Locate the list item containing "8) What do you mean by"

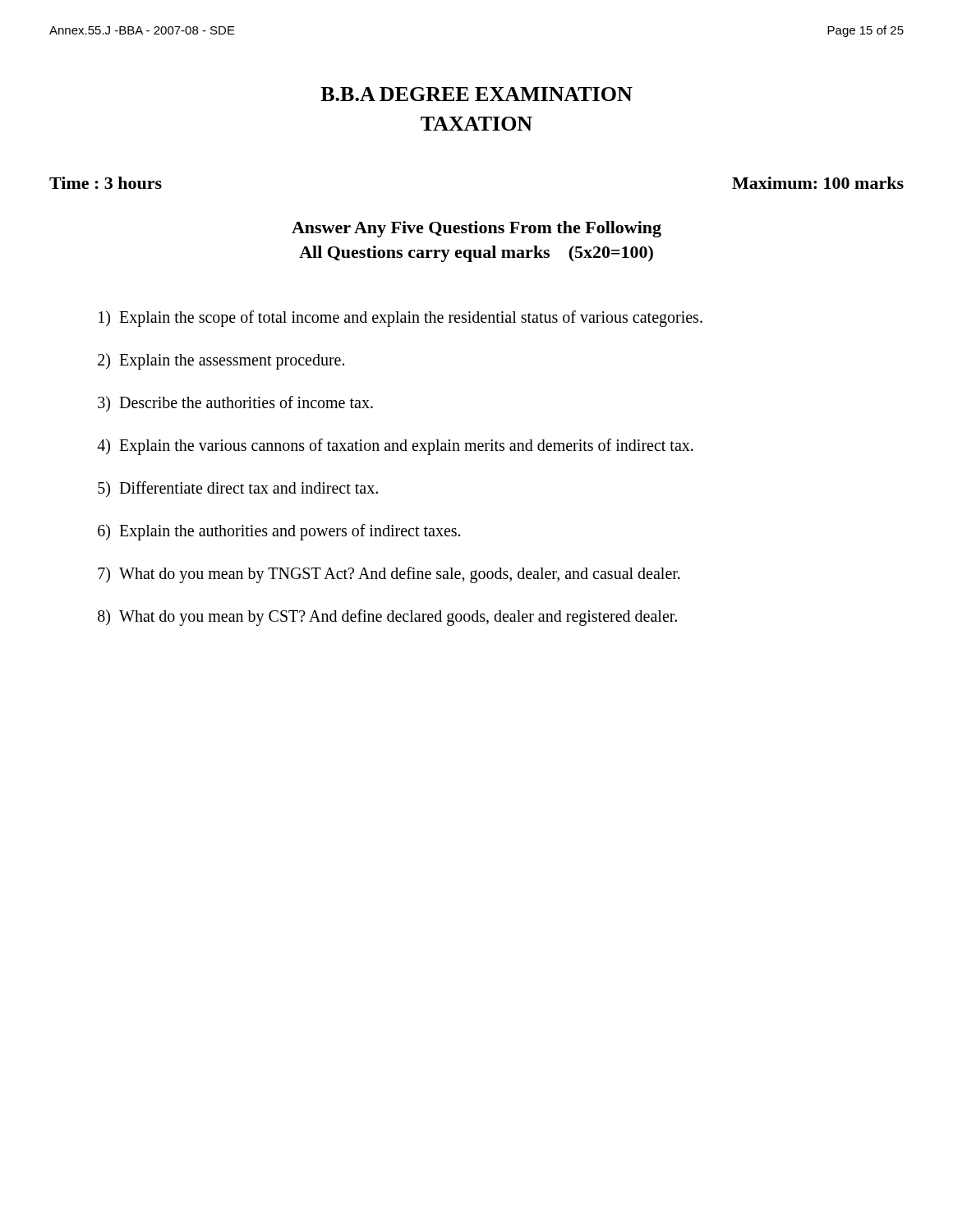[x=485, y=616]
